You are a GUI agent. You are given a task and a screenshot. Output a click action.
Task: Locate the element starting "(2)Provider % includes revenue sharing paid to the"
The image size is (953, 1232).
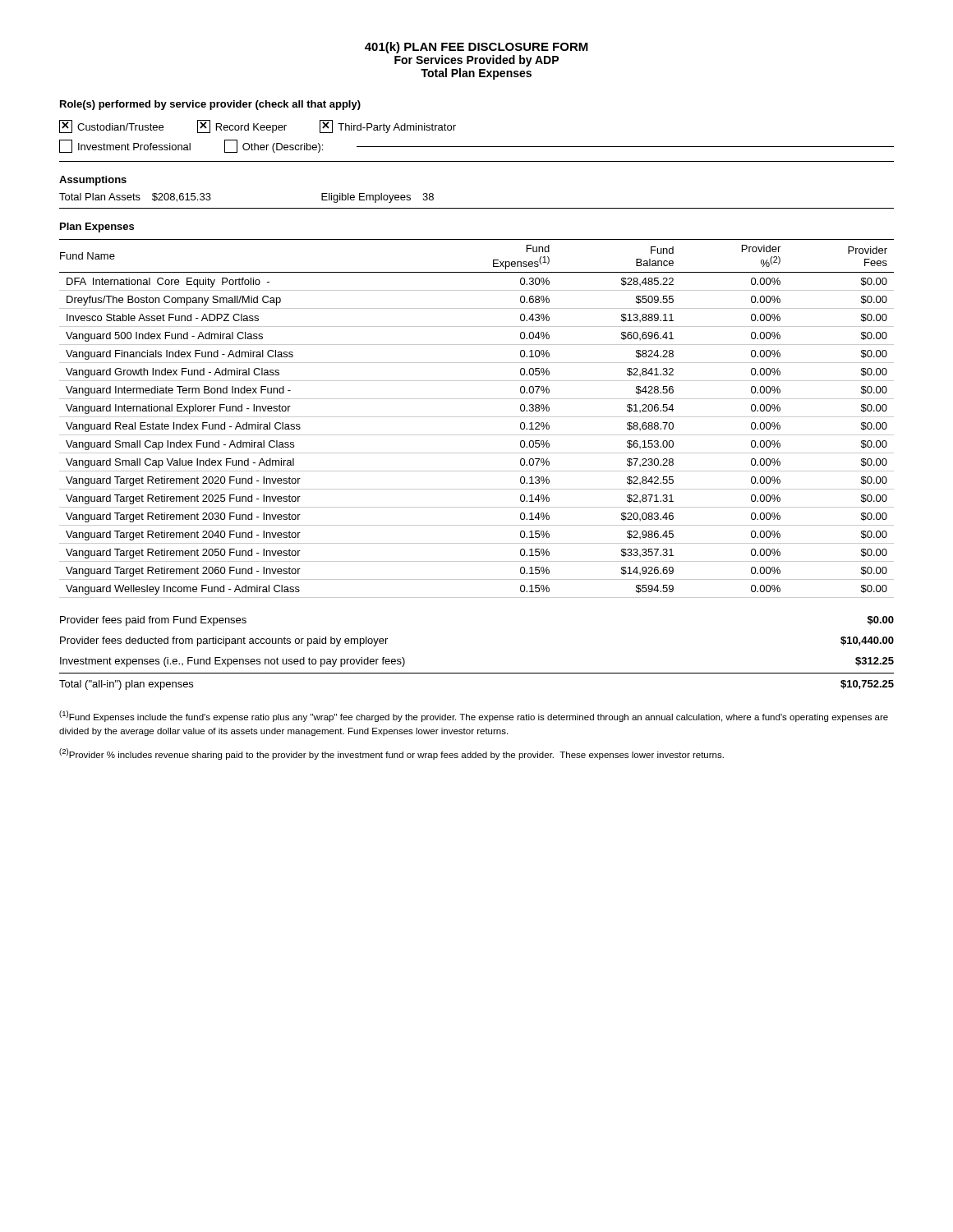(392, 753)
